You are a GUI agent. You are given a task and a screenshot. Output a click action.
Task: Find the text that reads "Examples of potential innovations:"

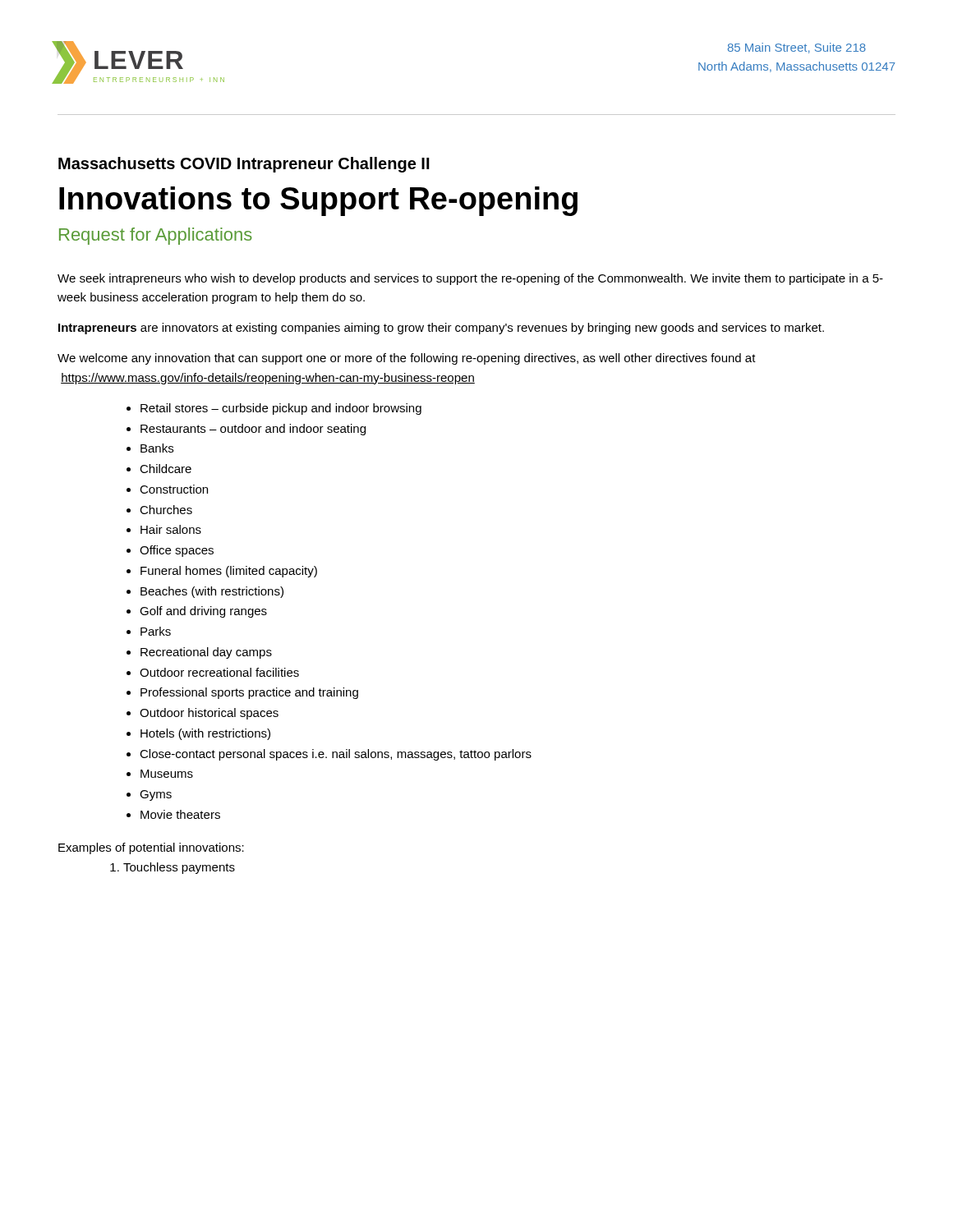(x=151, y=847)
